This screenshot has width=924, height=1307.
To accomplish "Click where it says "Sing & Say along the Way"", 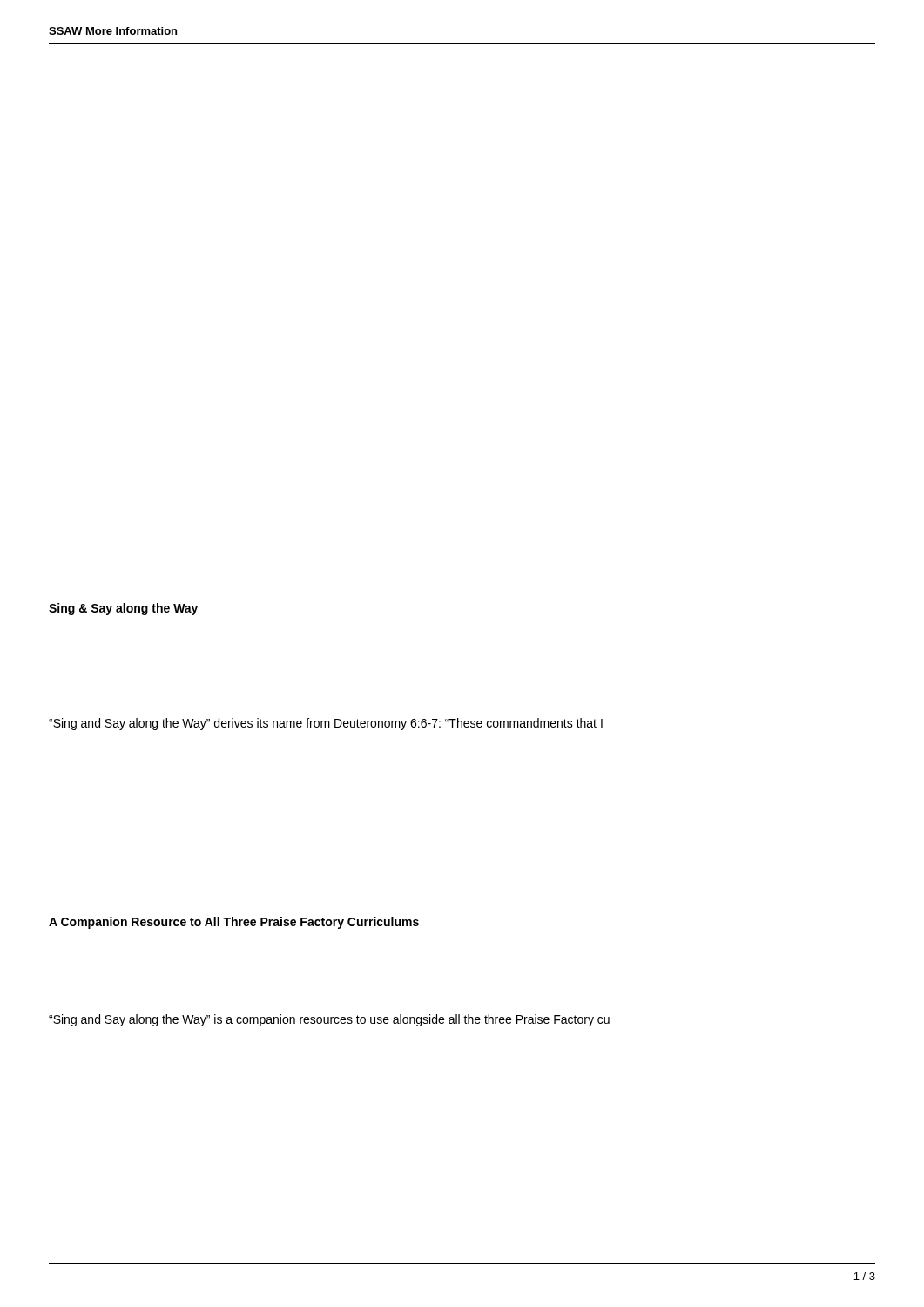I will [123, 608].
